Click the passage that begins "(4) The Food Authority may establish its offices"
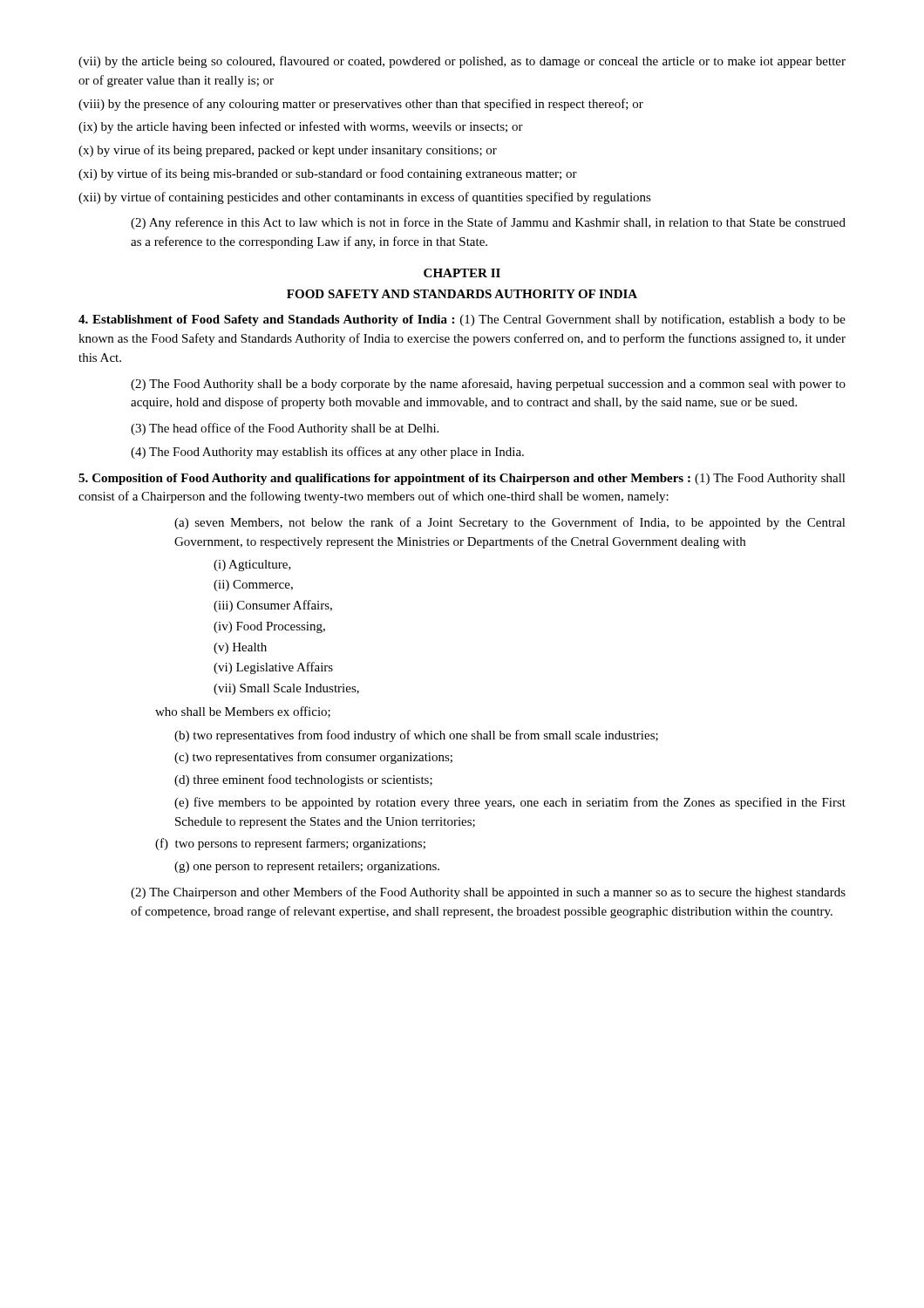The width and height of the screenshot is (924, 1308). pos(328,451)
